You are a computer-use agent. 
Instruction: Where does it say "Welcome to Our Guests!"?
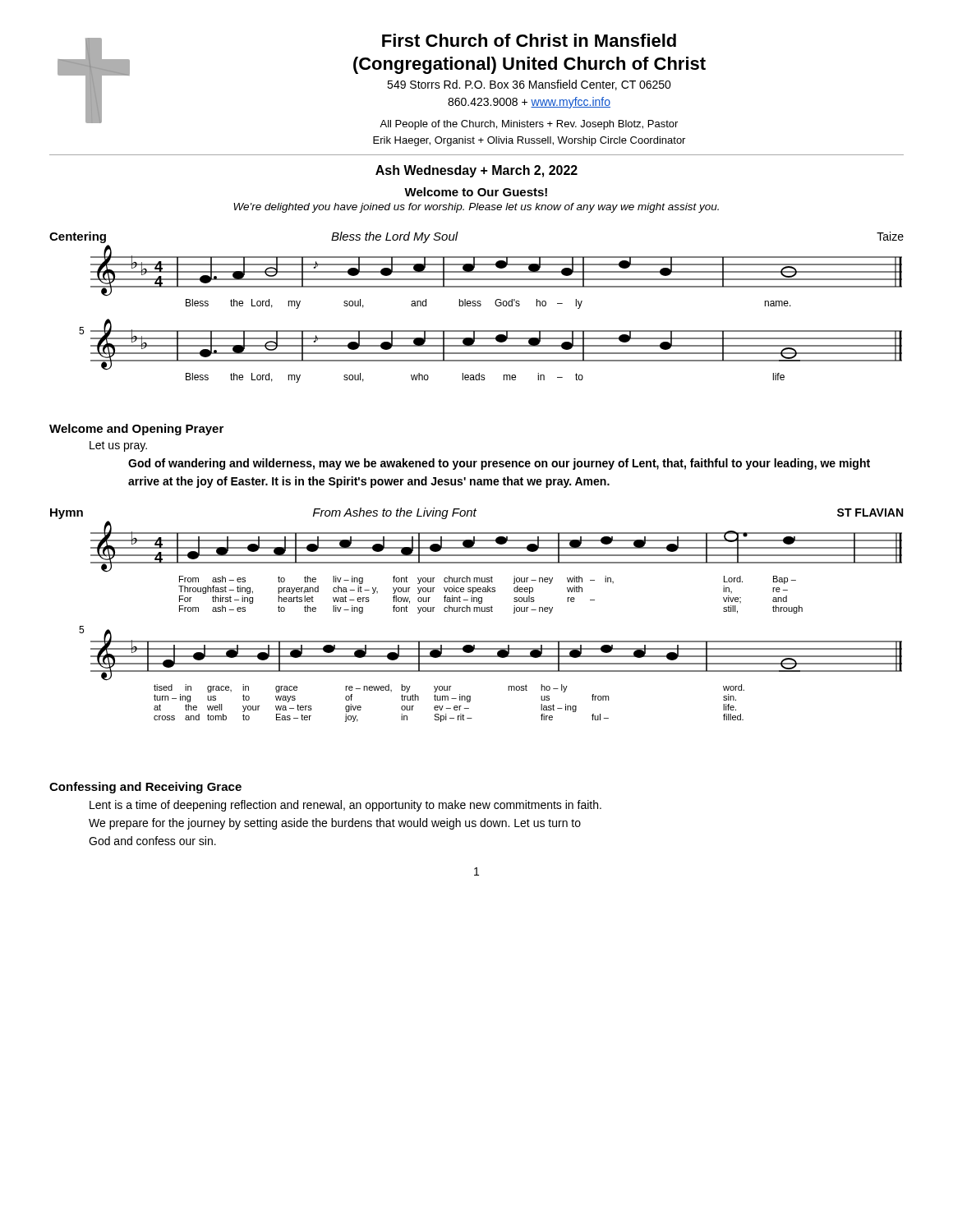(476, 192)
